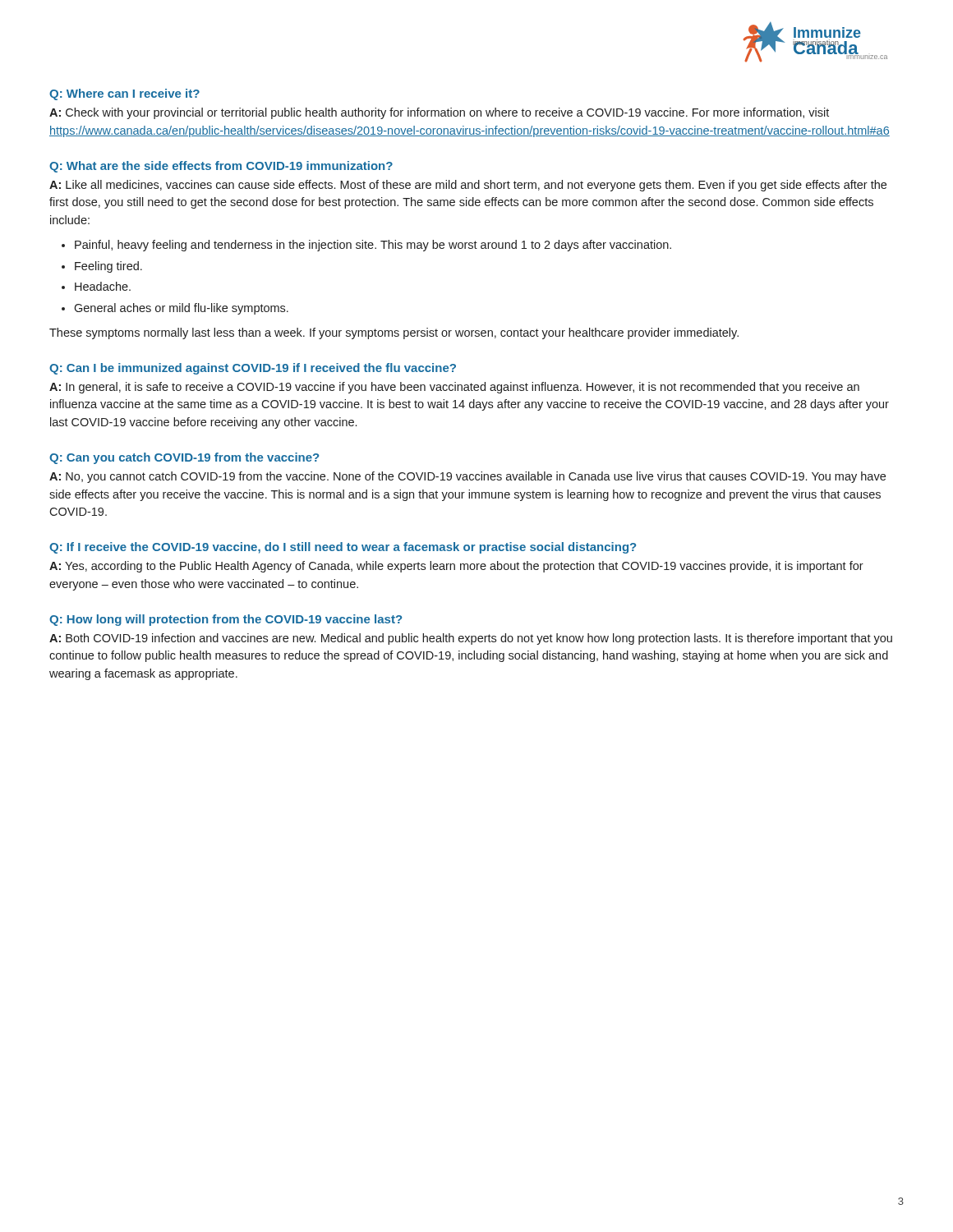Click the section header that begins "Q: If I receive the COVID-19"
The image size is (953, 1232).
point(343,547)
